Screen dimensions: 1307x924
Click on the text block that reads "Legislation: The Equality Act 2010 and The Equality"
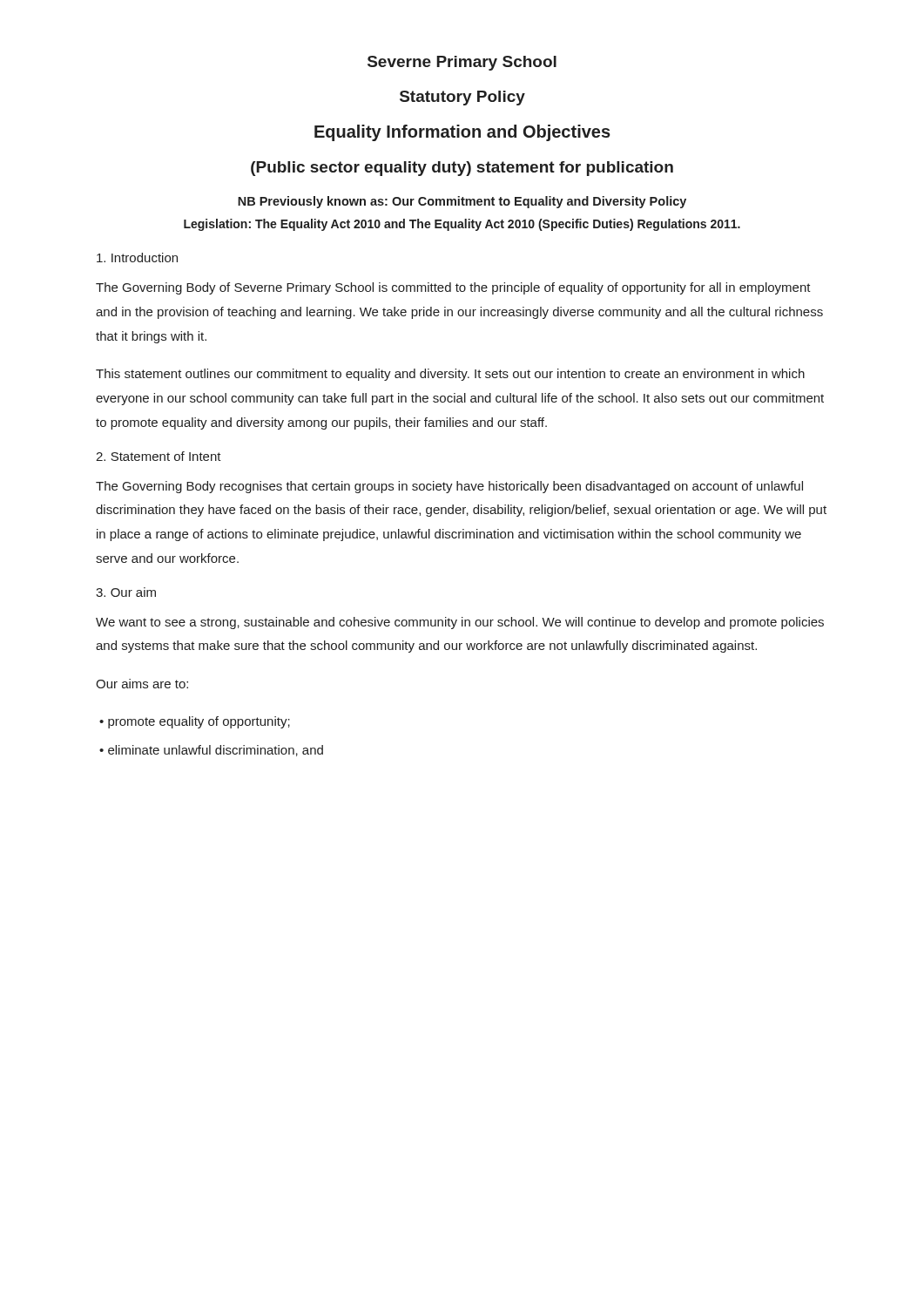click(462, 224)
